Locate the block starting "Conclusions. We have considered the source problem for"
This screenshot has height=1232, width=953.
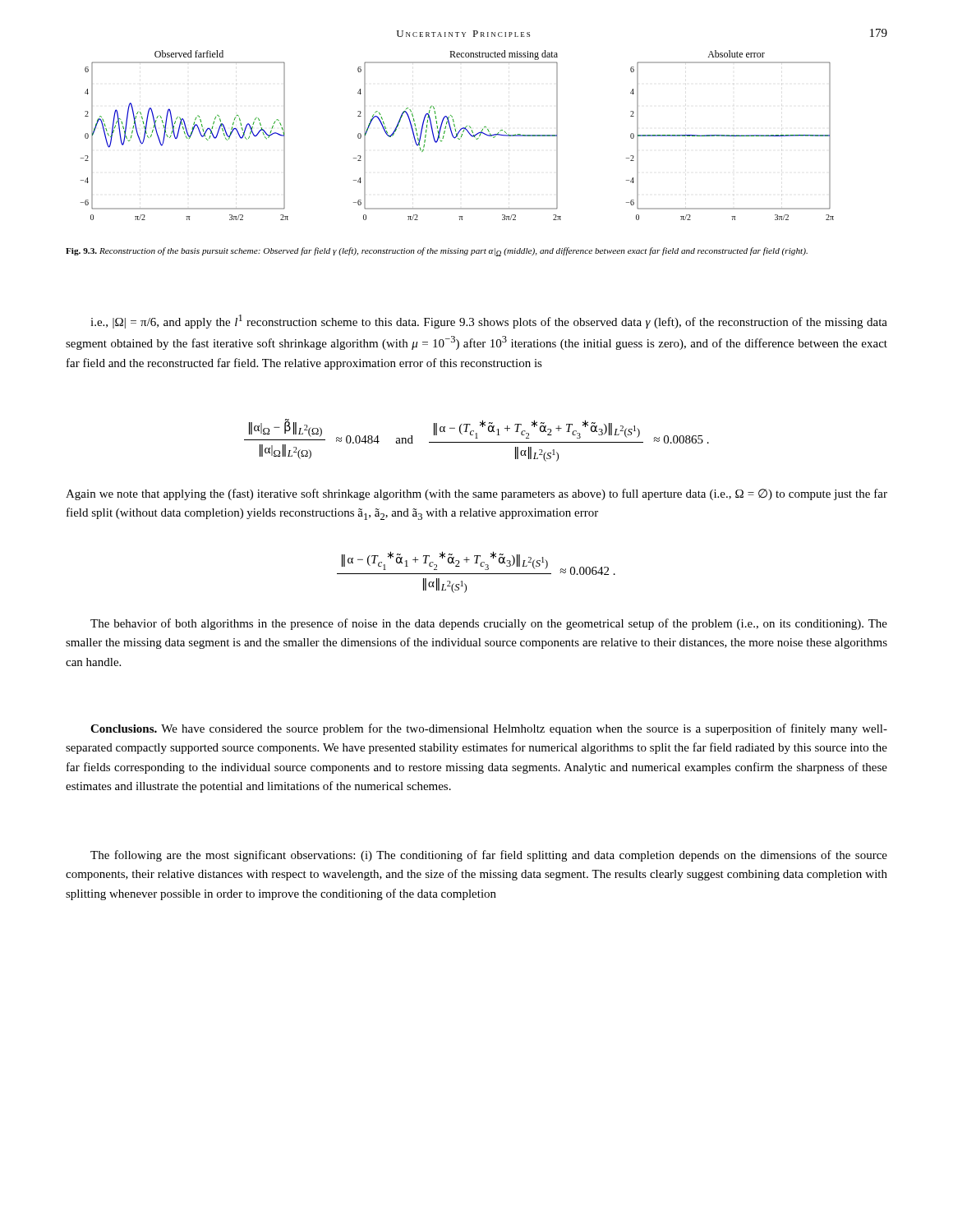[476, 758]
